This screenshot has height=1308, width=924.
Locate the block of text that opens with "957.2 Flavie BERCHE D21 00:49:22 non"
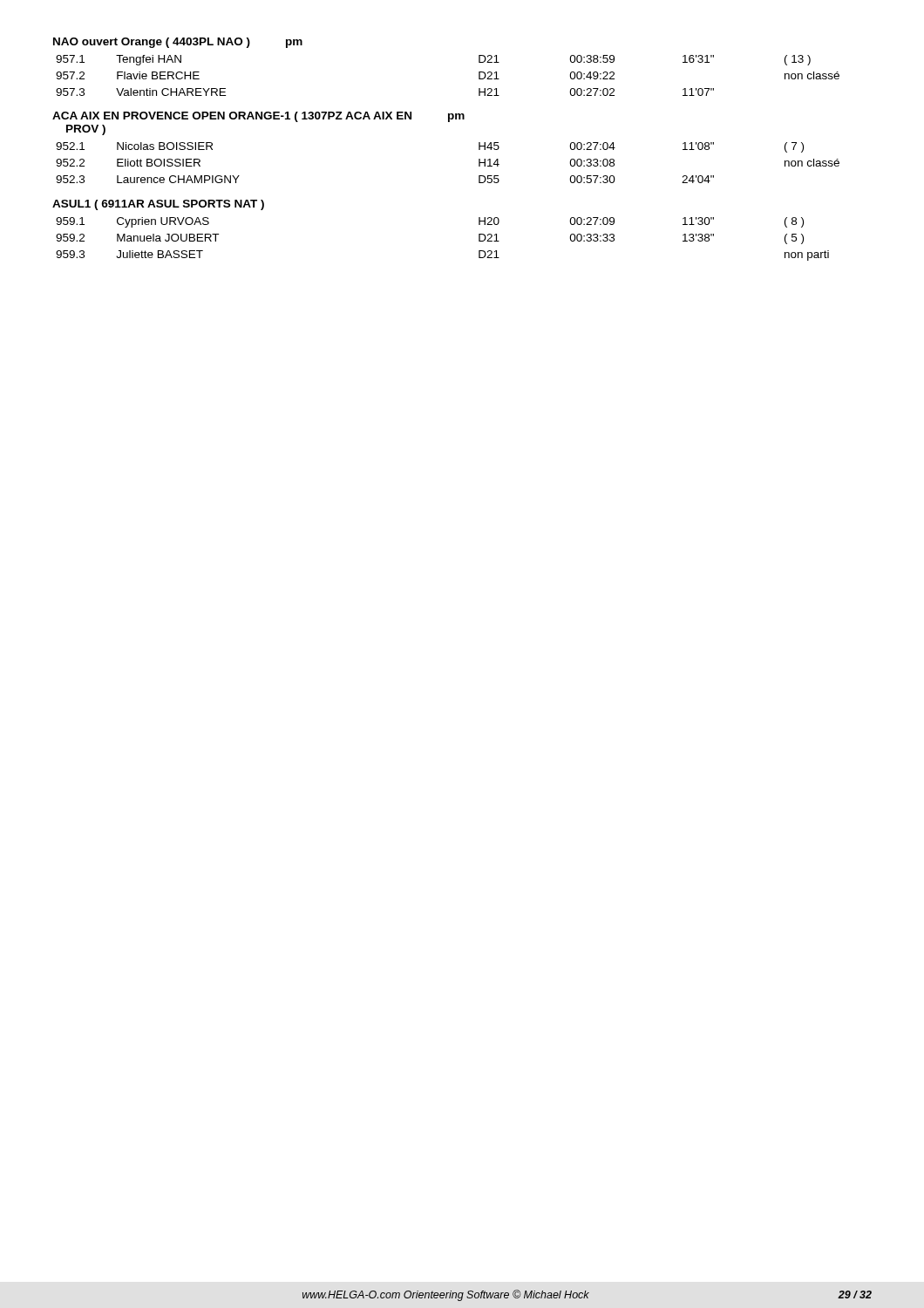(x=68, y=76)
